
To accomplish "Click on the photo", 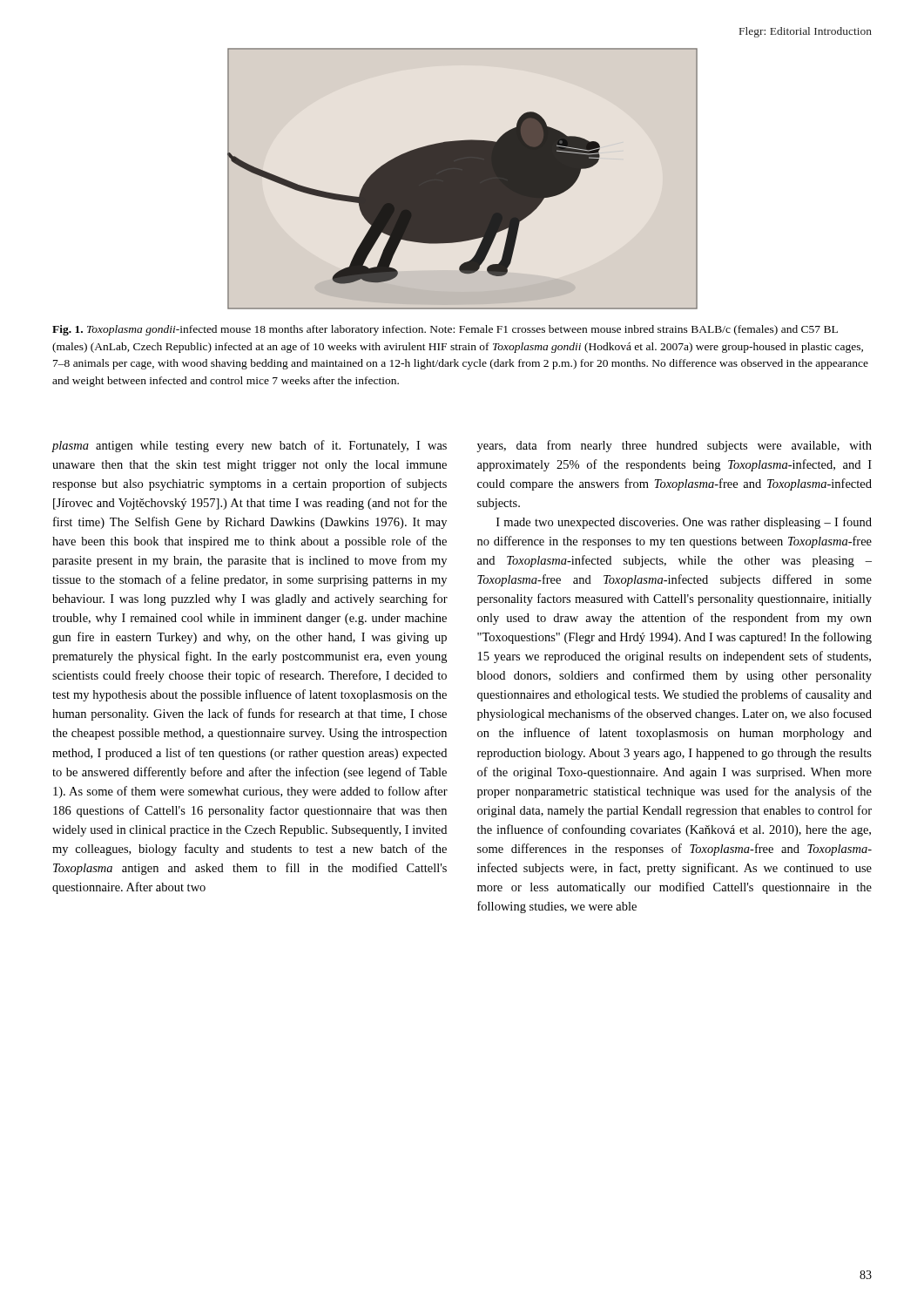I will pyautogui.click(x=462, y=179).
